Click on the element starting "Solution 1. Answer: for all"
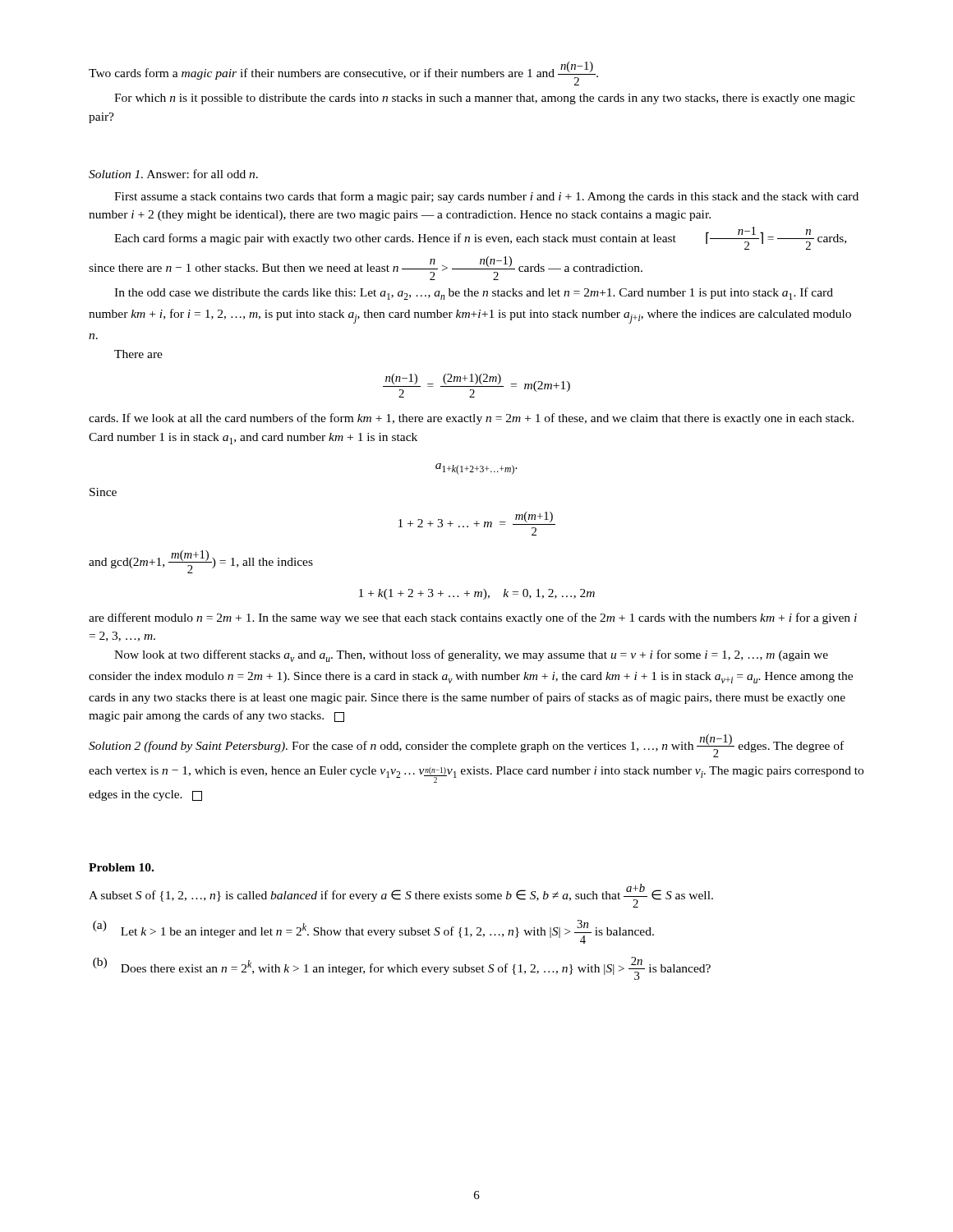953x1232 pixels. tap(173, 174)
